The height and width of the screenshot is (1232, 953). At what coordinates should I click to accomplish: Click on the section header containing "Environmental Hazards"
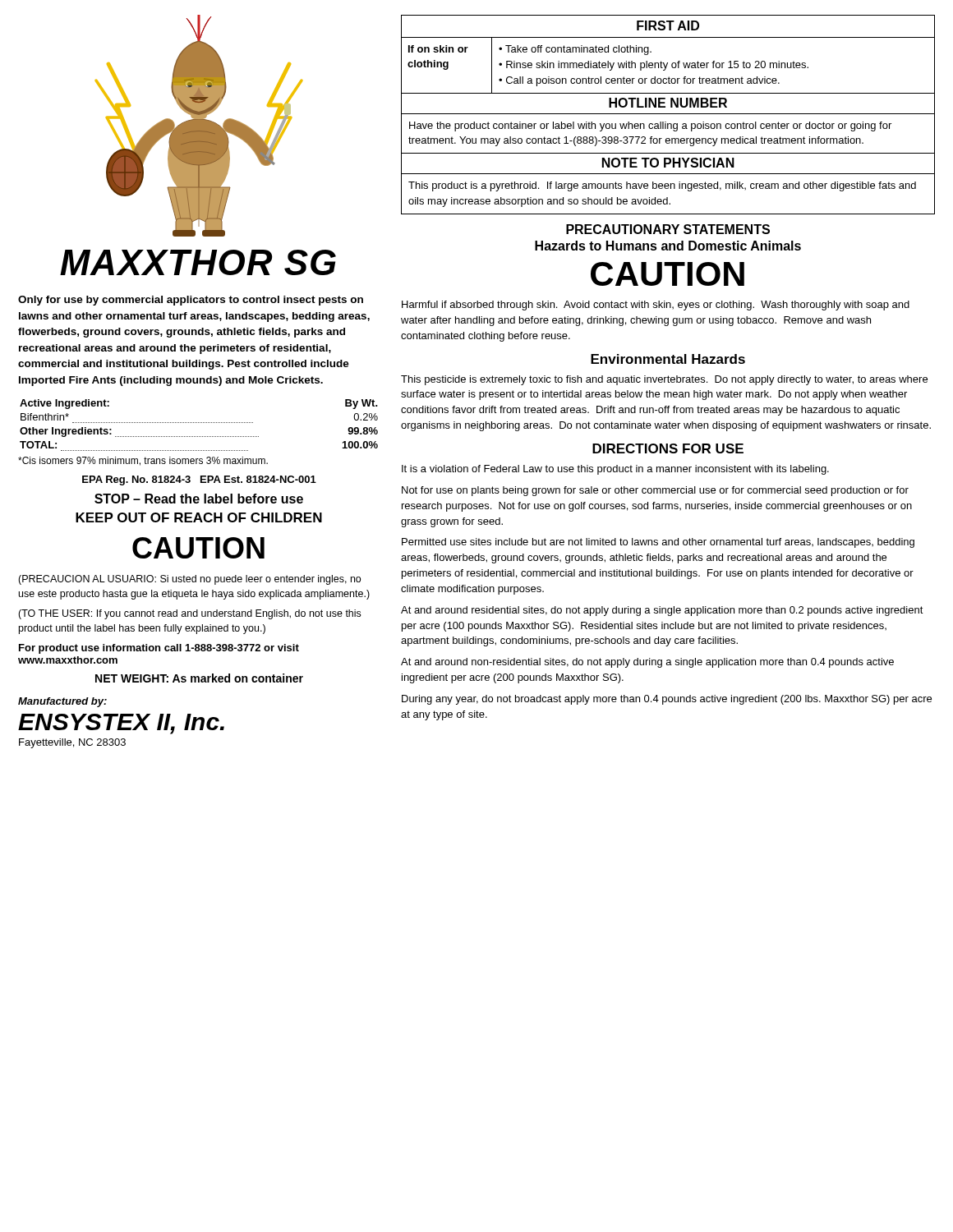pyautogui.click(x=668, y=359)
